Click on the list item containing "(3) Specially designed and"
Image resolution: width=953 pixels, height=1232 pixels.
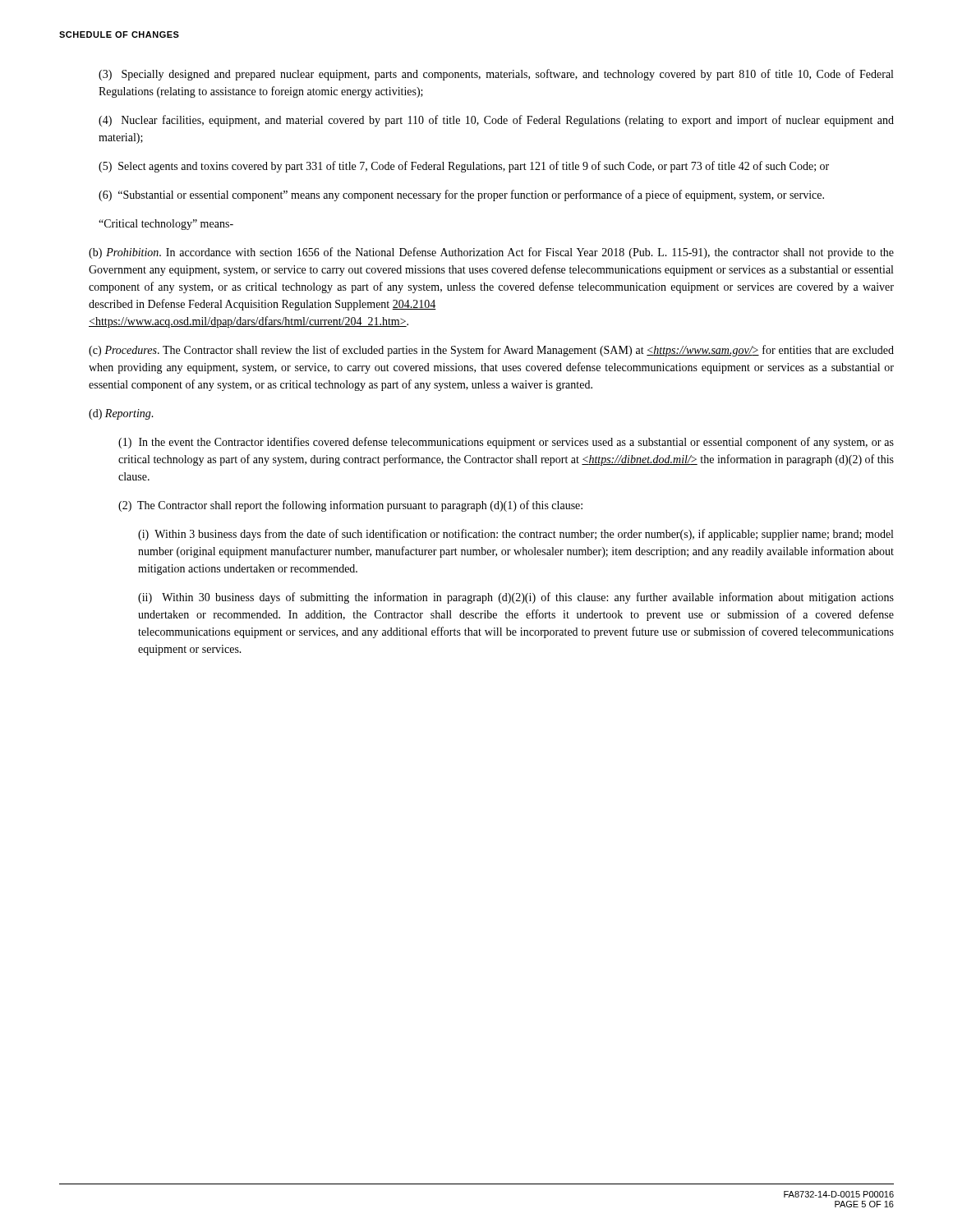pyautogui.click(x=496, y=83)
